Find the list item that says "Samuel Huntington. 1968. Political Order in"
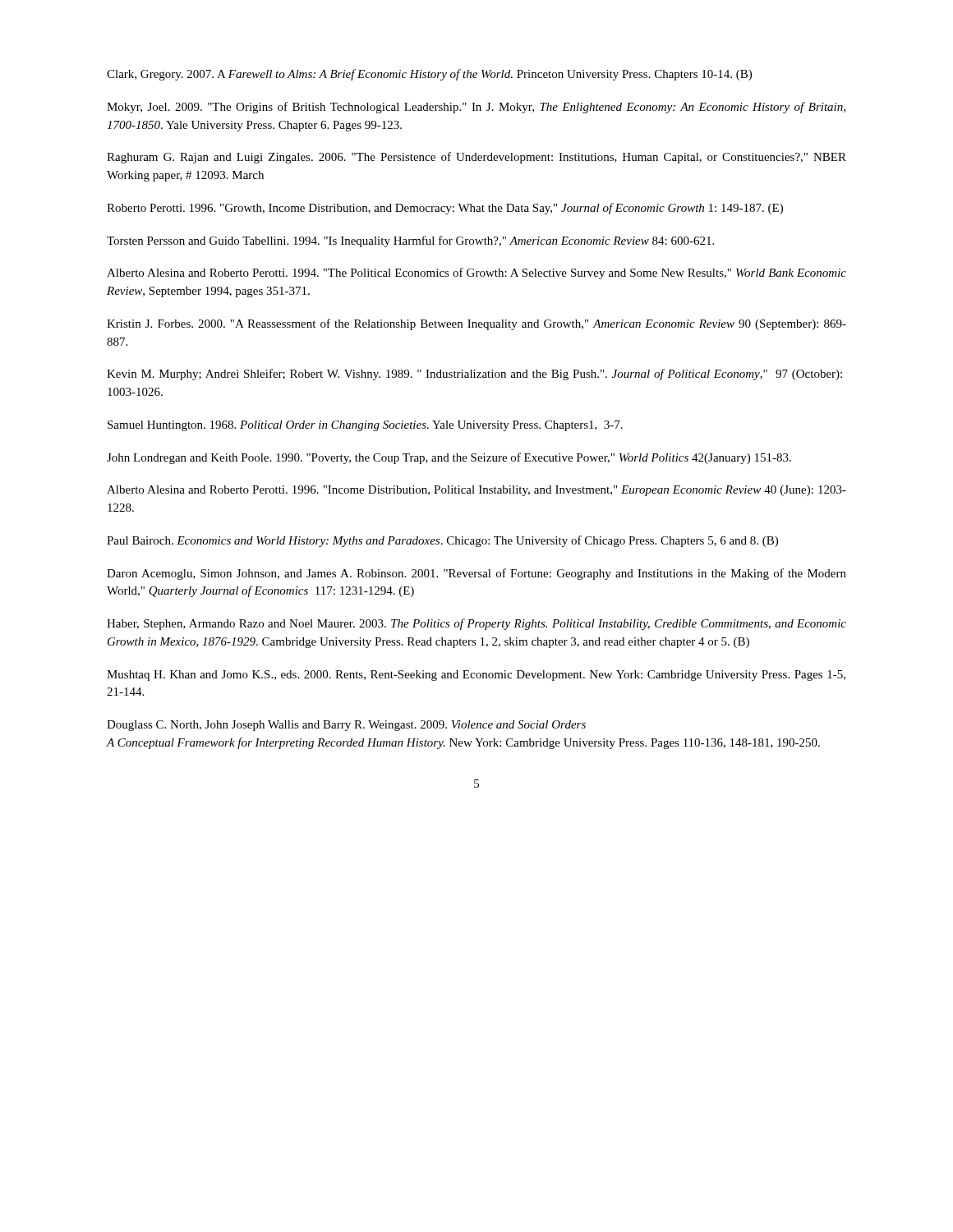 point(365,424)
